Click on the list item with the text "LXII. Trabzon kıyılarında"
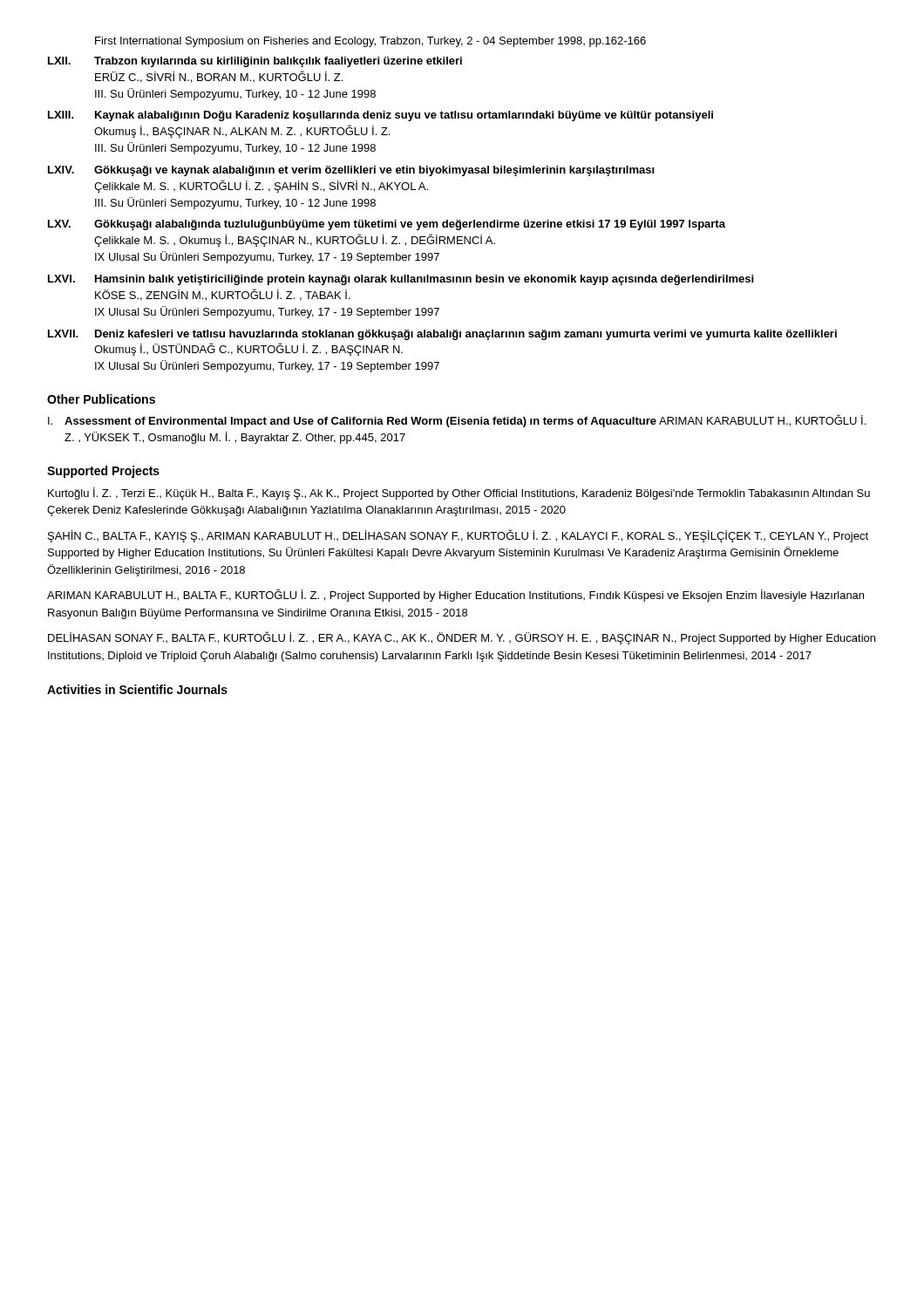Viewport: 924px width, 1308px height. (255, 62)
